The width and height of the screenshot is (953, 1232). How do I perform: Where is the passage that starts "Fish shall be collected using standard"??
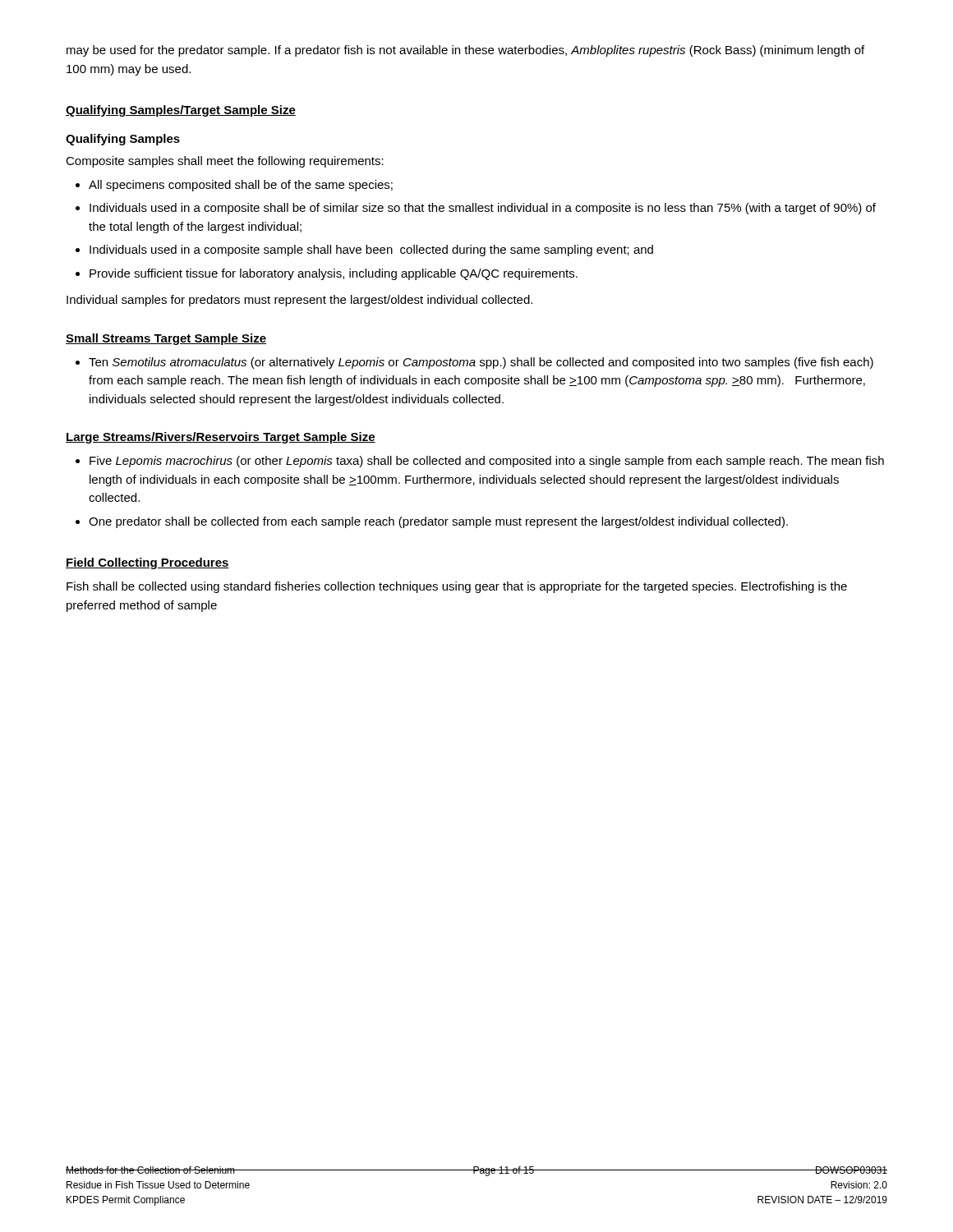[x=457, y=595]
